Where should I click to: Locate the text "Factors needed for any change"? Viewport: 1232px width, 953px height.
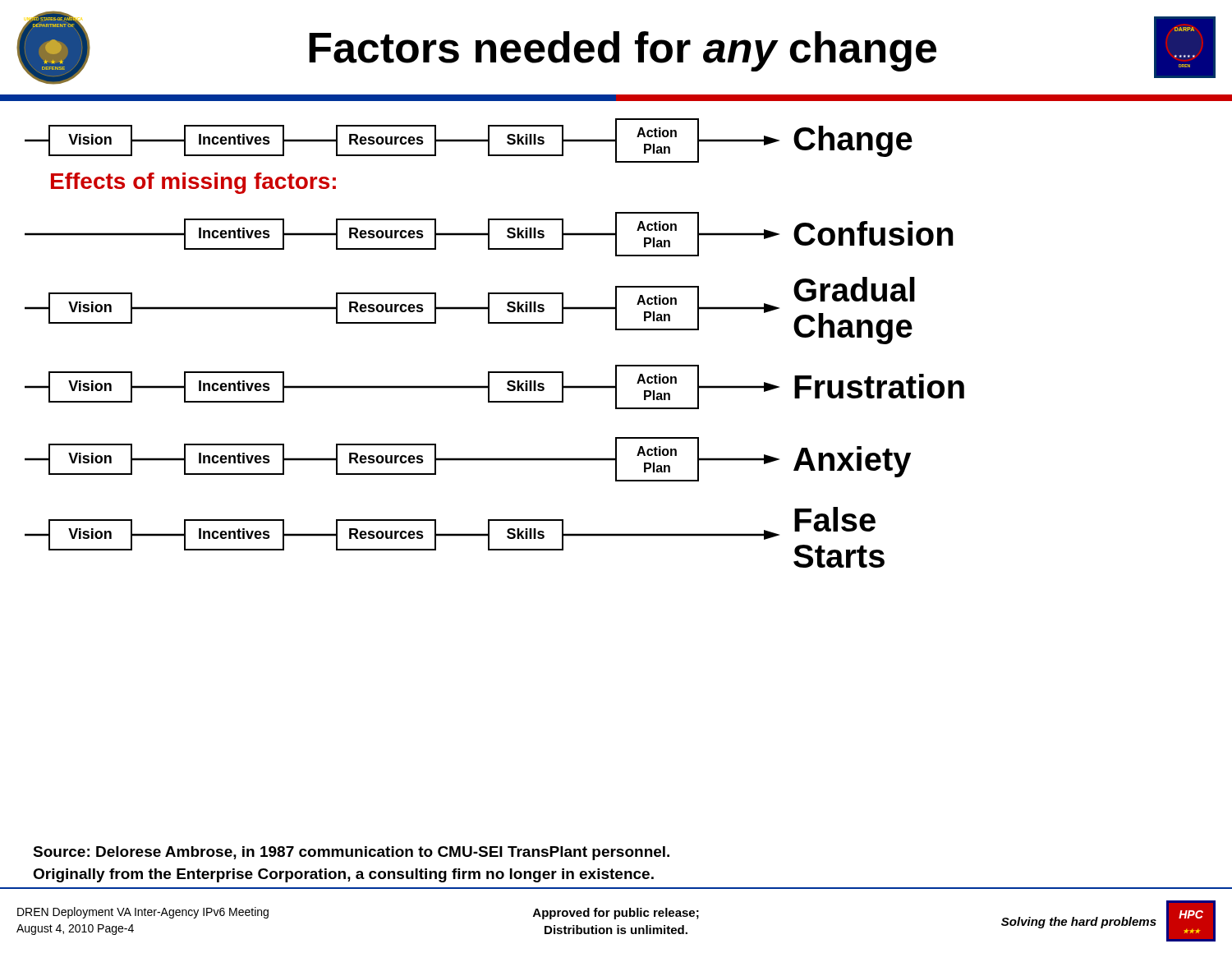click(622, 47)
